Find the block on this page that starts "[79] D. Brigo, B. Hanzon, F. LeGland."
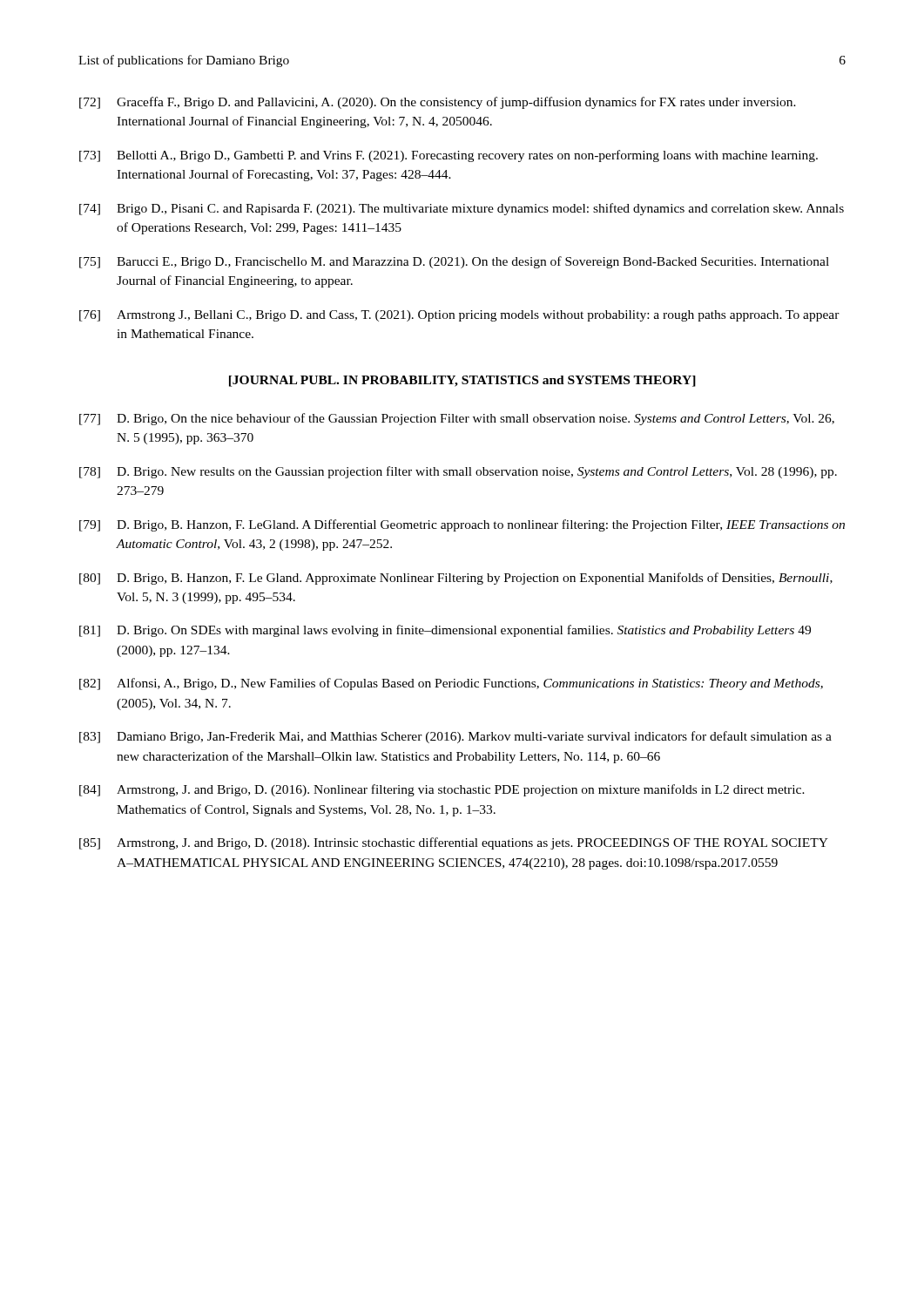924x1307 pixels. tap(462, 534)
